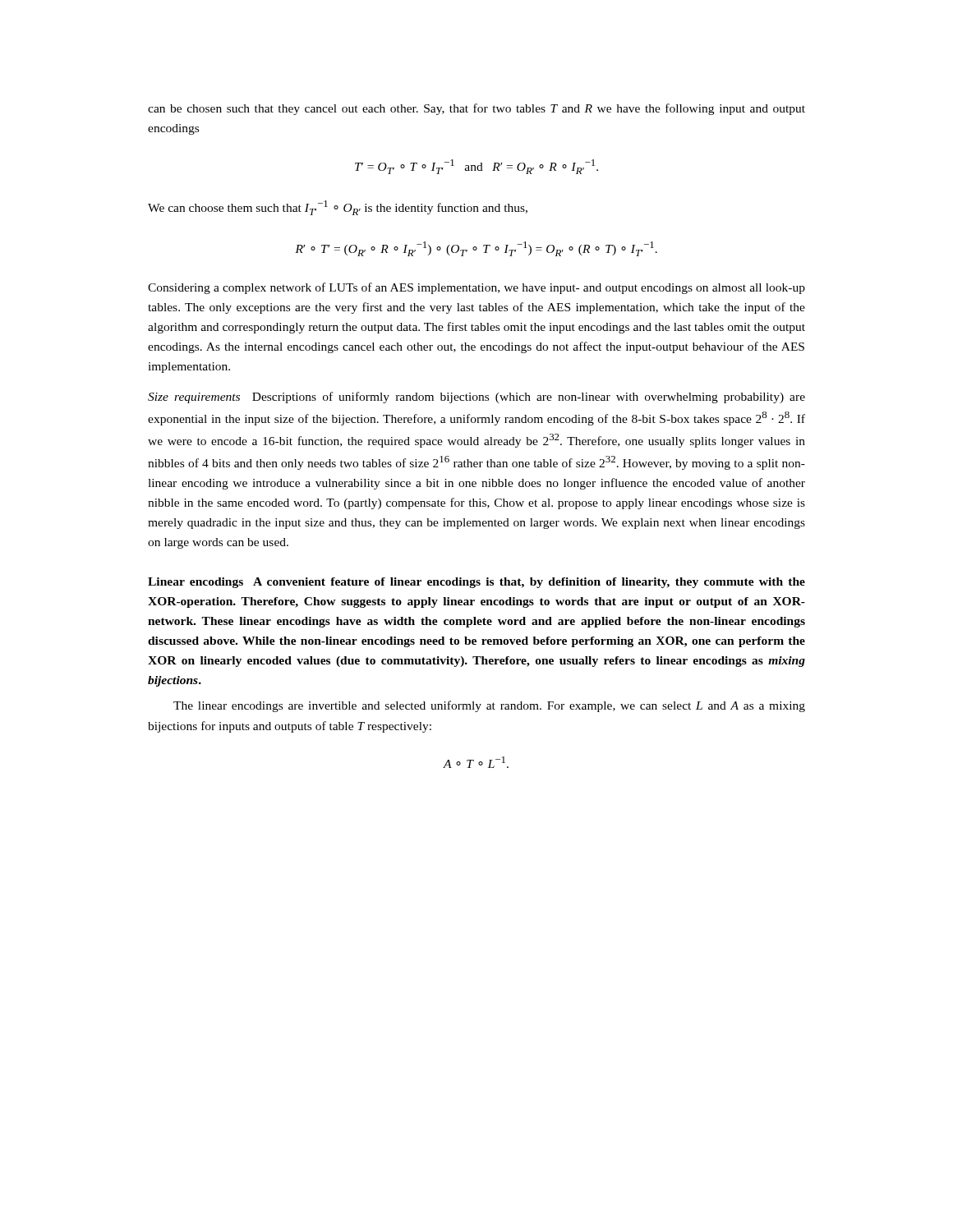Select the region starting "Size requirements Descriptions"
953x1232 pixels.
[x=476, y=469]
